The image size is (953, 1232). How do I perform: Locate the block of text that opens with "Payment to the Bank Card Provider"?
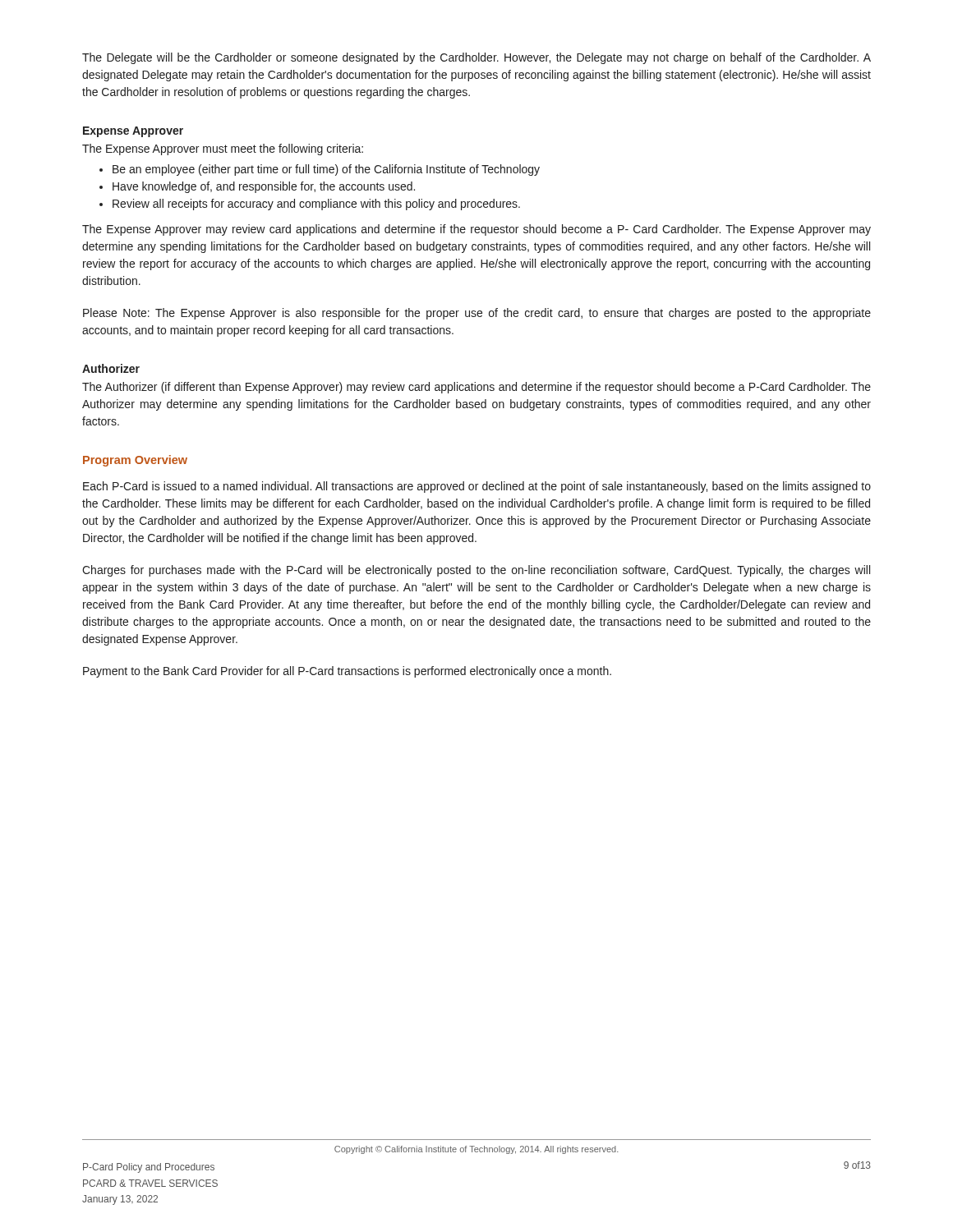(347, 671)
